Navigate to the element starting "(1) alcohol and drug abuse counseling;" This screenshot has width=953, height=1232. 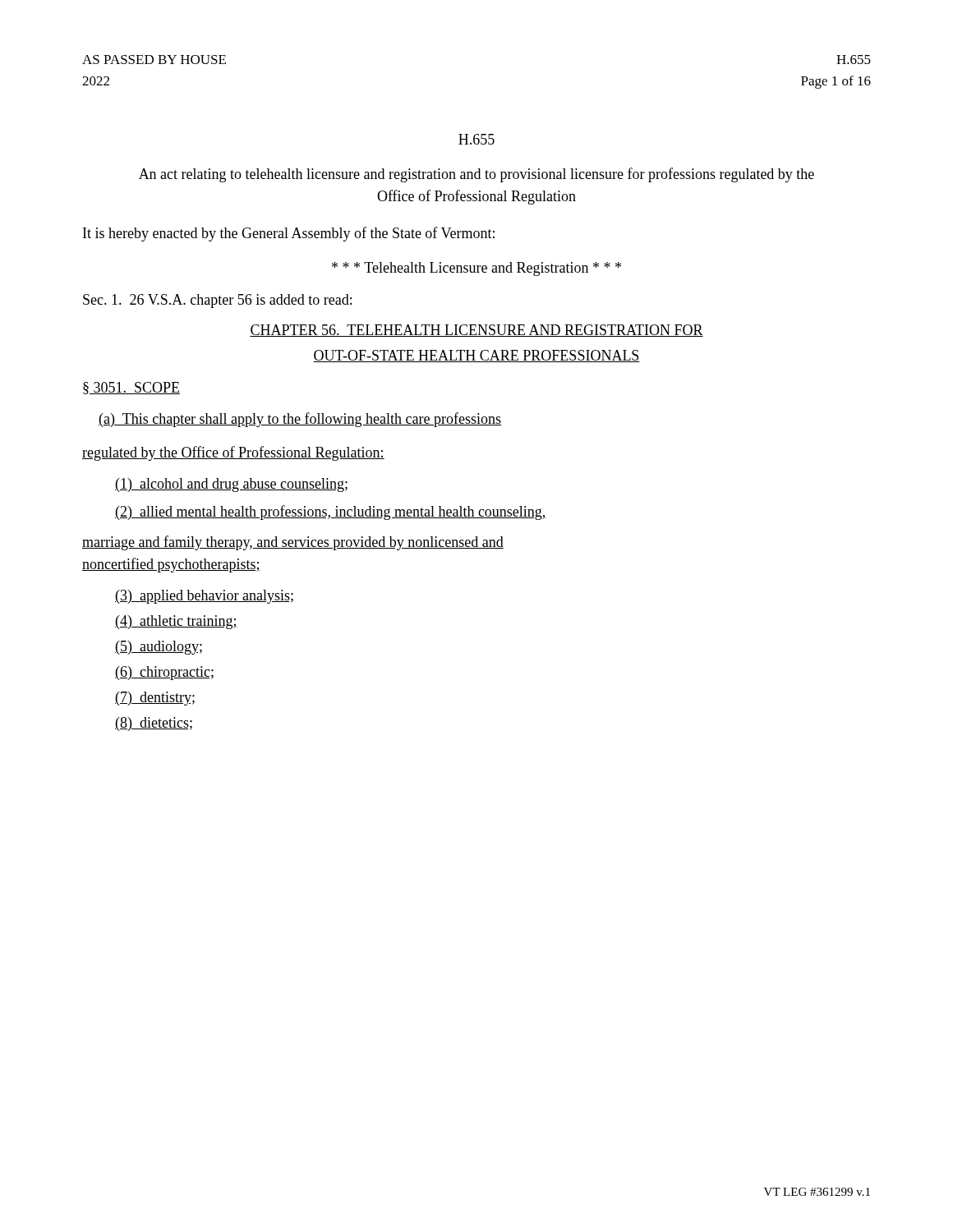point(232,484)
